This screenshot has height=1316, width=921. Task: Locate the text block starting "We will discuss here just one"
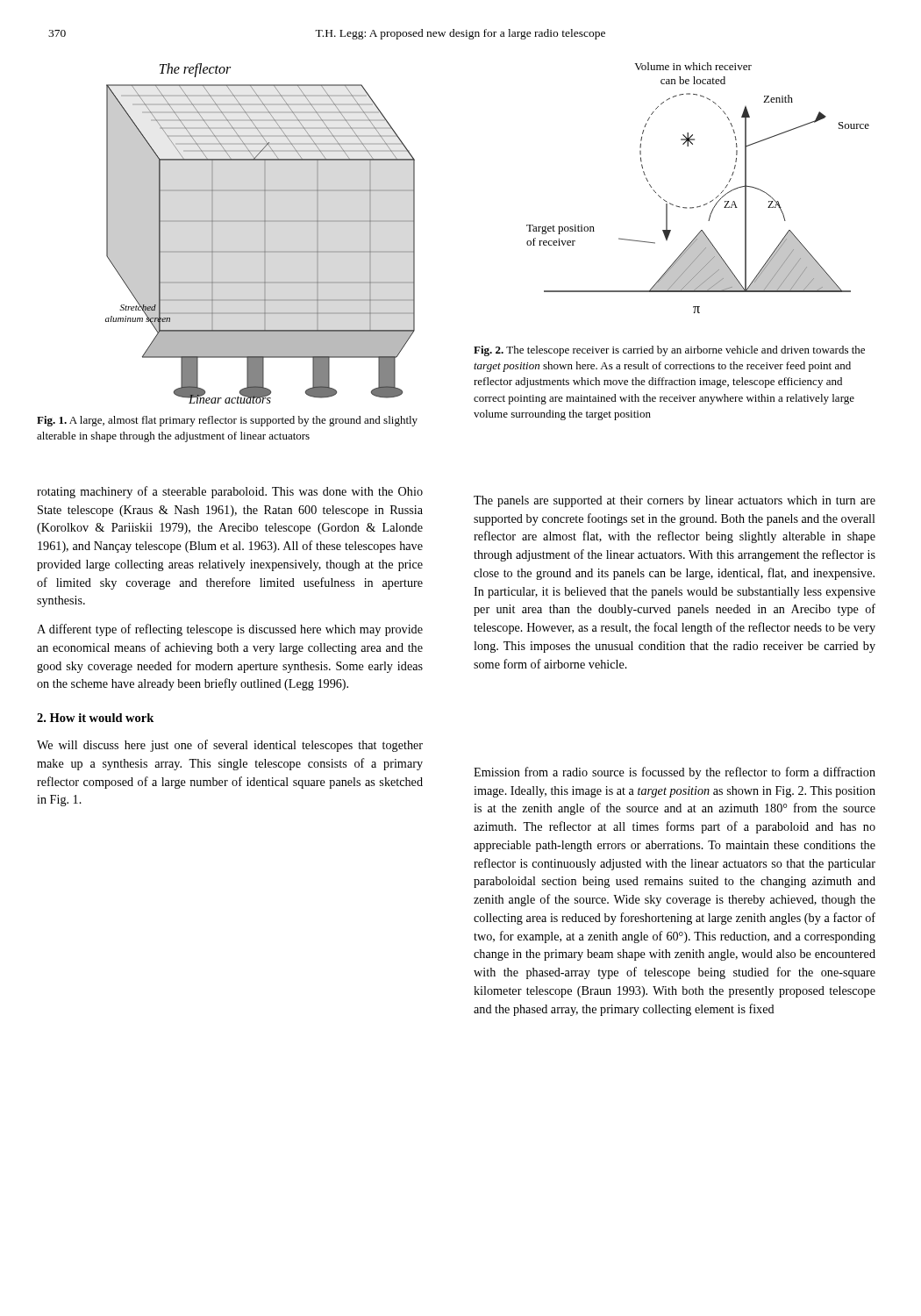coord(230,772)
